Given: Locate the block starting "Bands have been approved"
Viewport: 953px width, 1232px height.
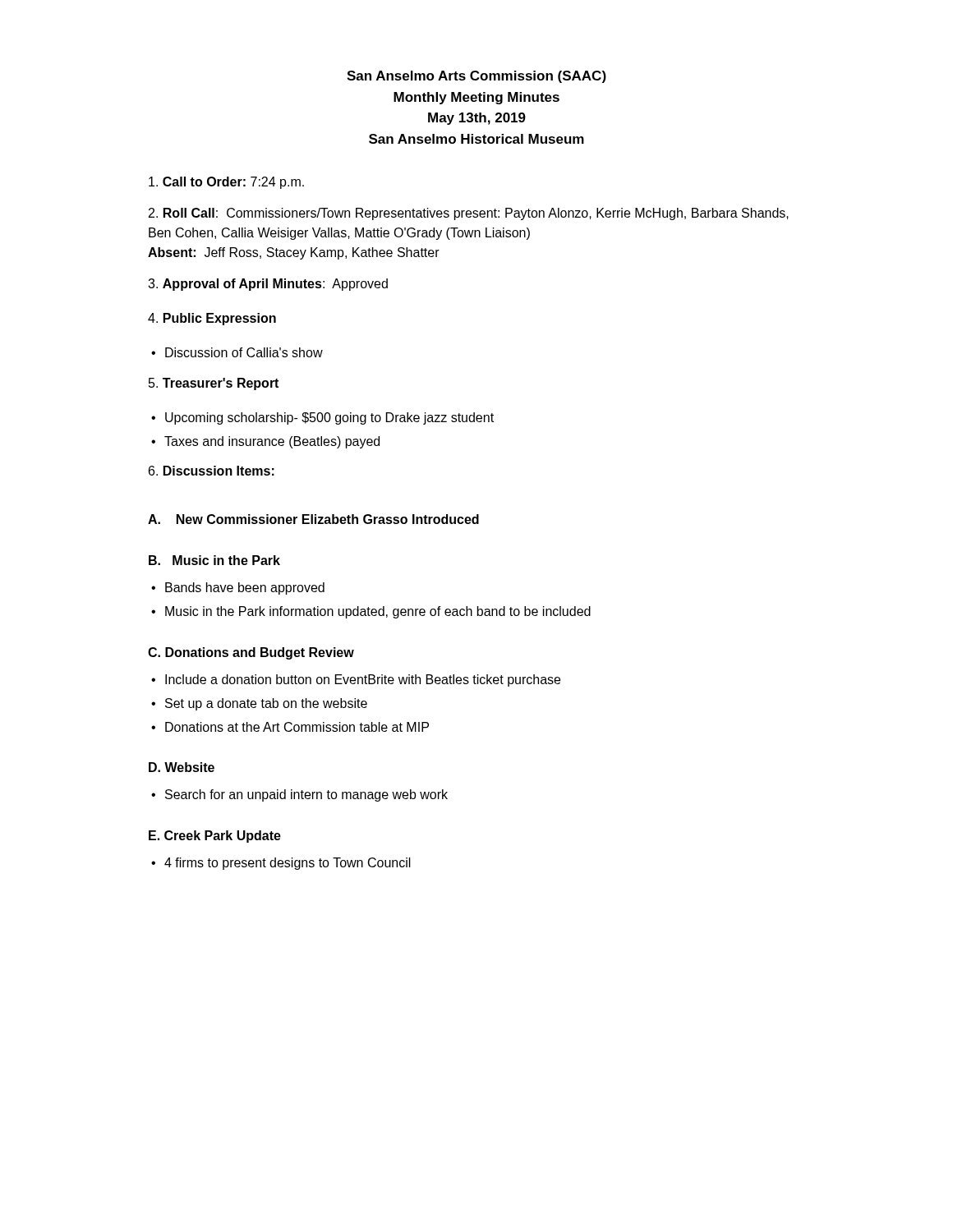Looking at the screenshot, I should (245, 588).
